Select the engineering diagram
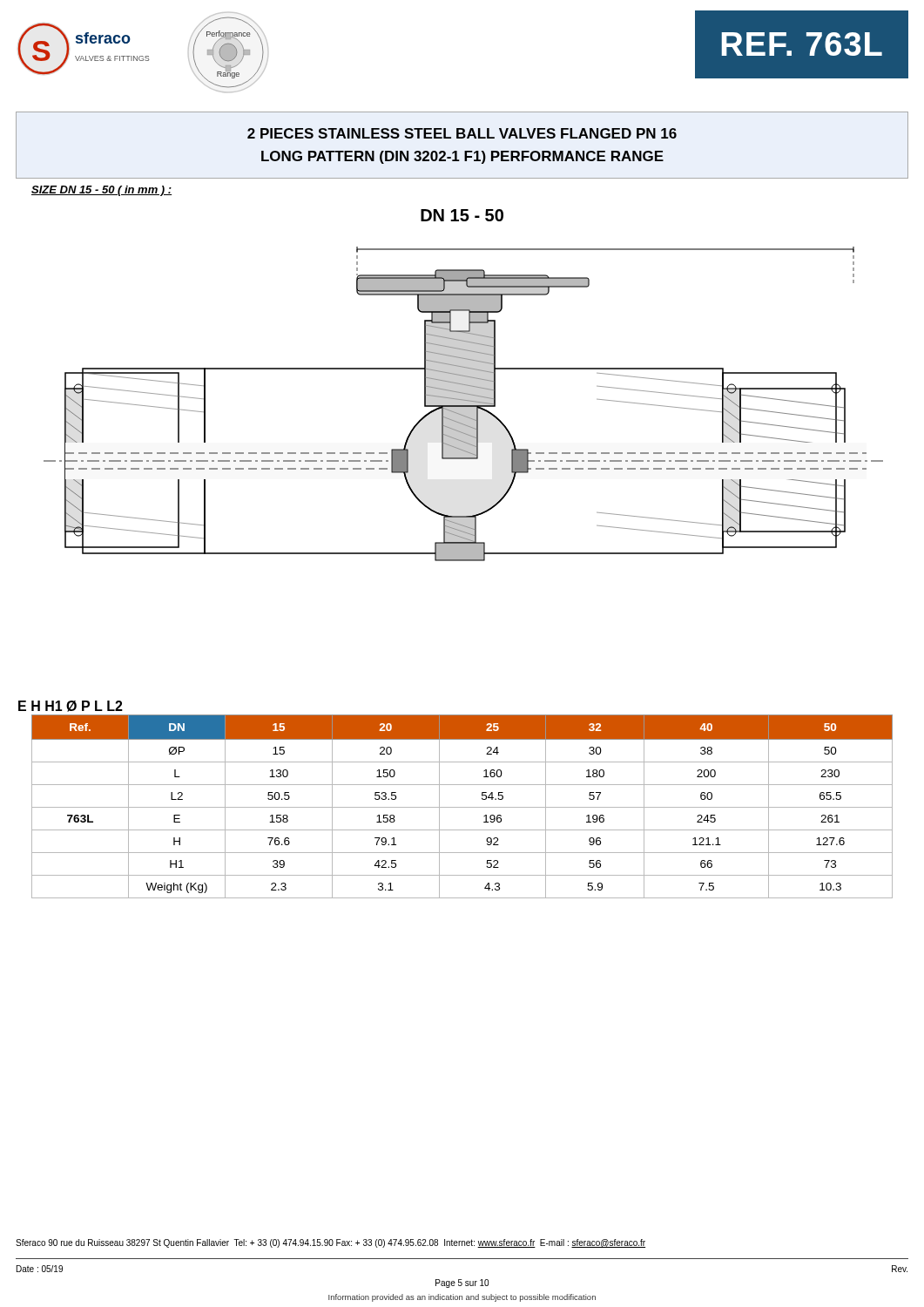924x1307 pixels. pos(462,464)
